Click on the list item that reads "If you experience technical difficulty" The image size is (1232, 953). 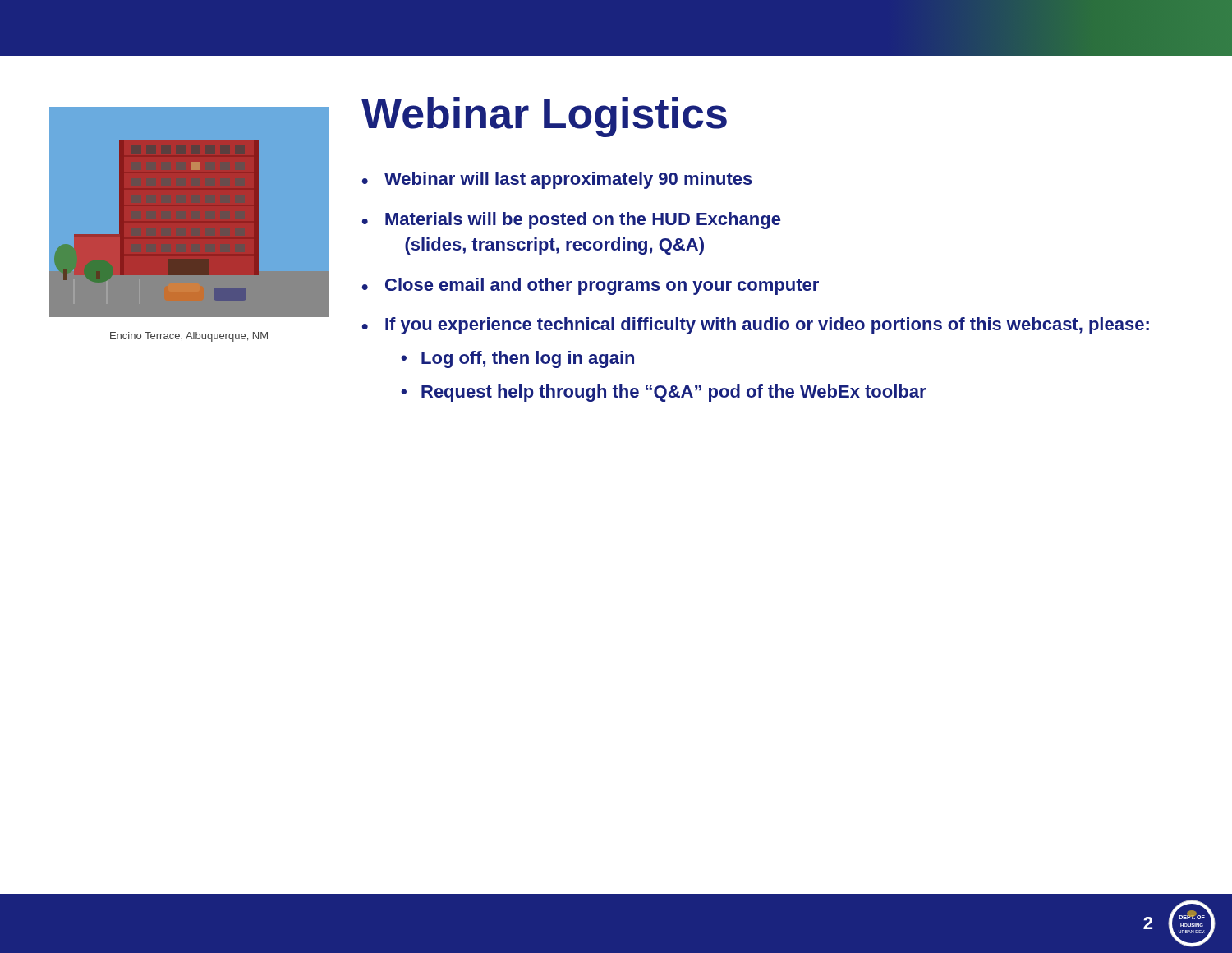click(767, 326)
